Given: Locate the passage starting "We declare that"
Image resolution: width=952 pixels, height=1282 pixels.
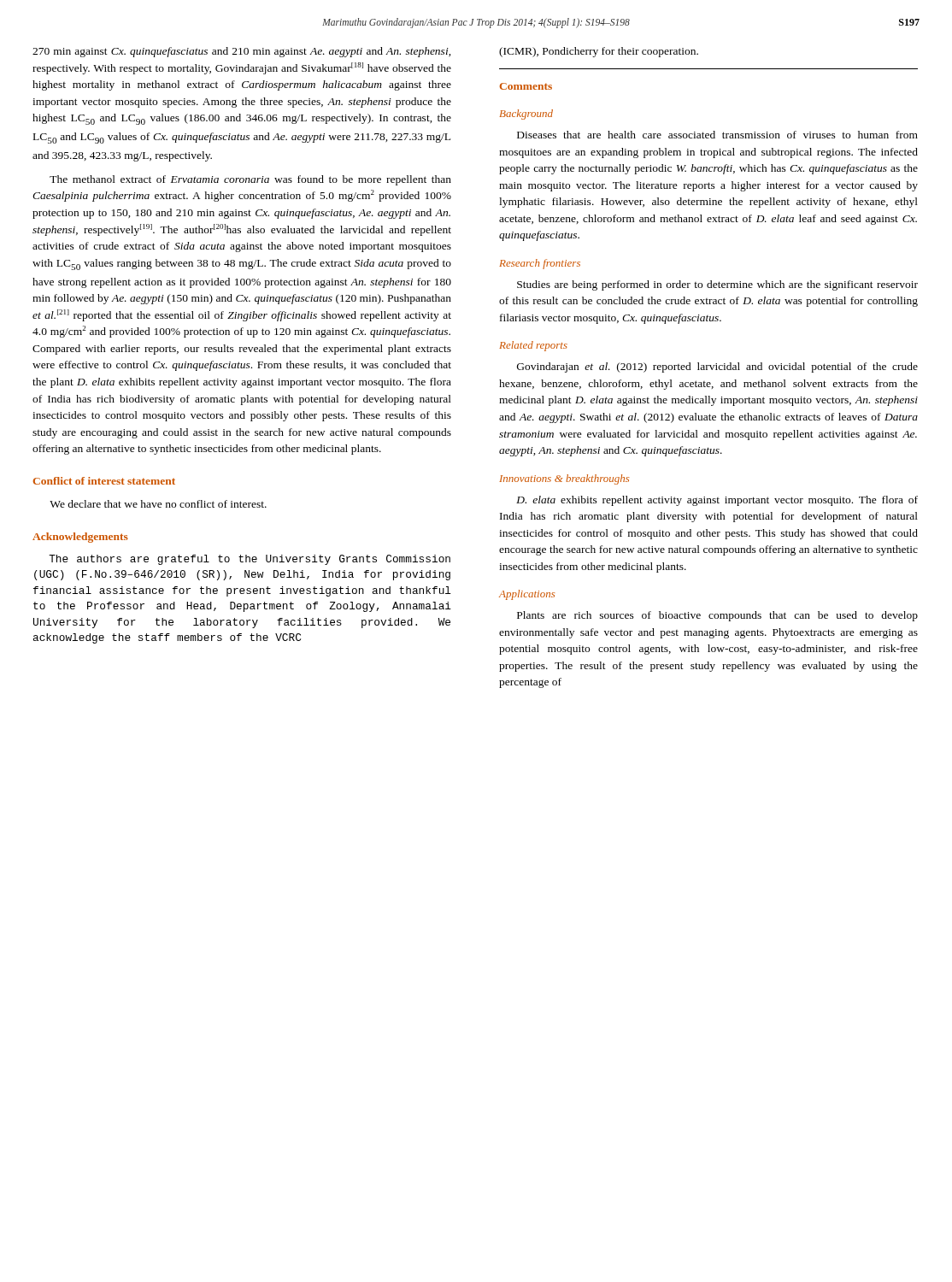Looking at the screenshot, I should 242,504.
